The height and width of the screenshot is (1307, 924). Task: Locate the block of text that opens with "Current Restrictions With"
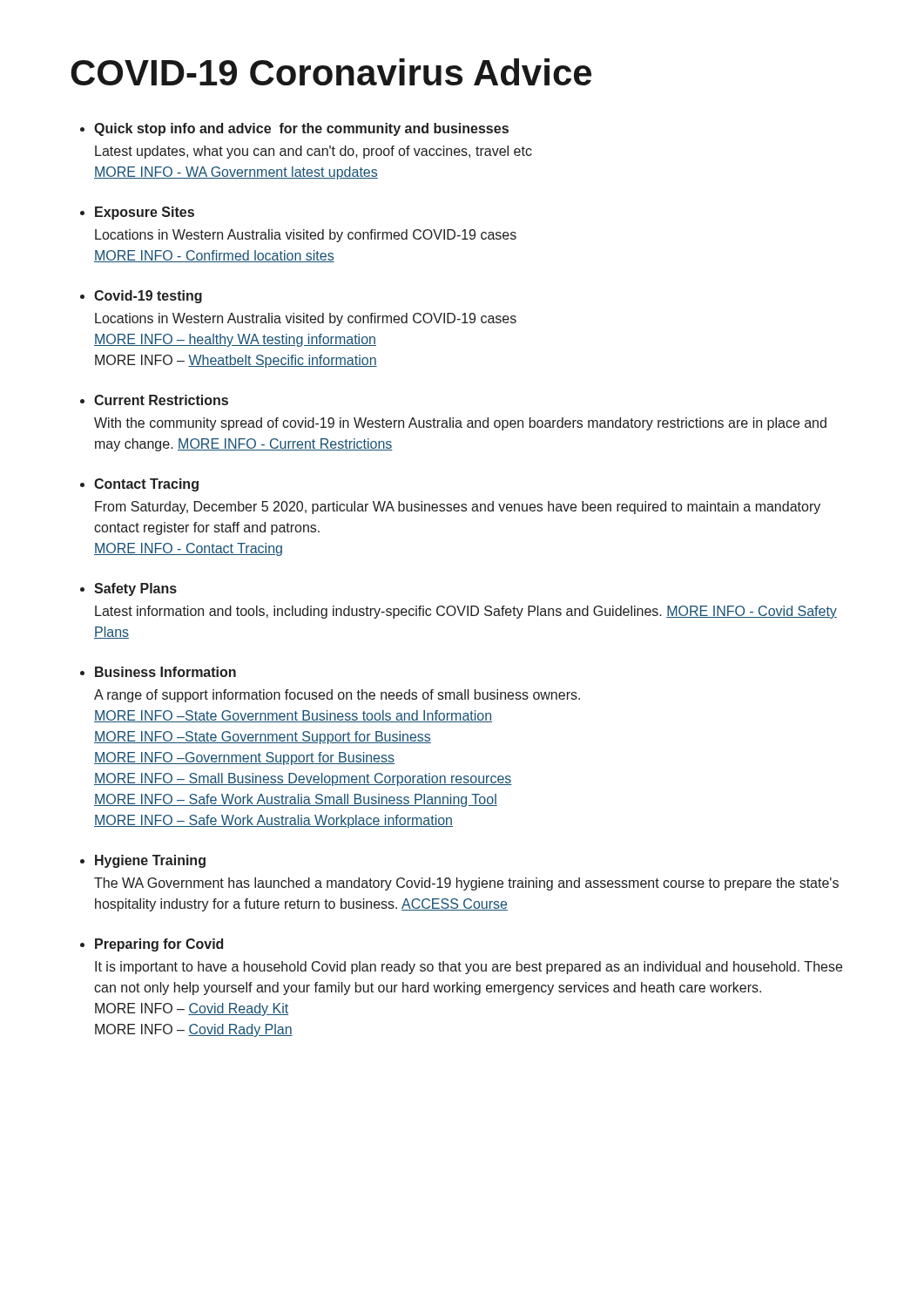pyautogui.click(x=474, y=423)
